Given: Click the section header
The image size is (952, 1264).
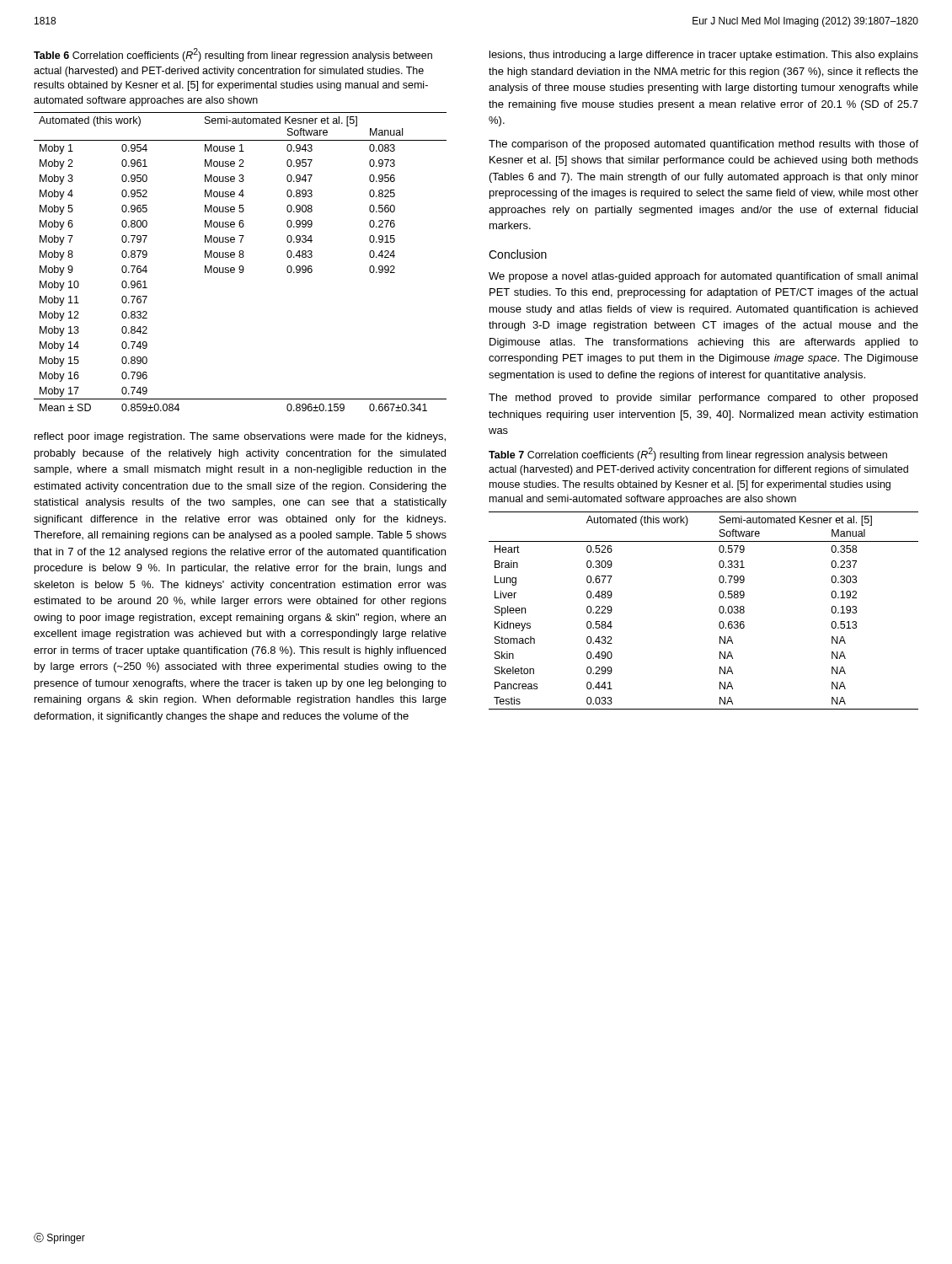Looking at the screenshot, I should [x=518, y=254].
